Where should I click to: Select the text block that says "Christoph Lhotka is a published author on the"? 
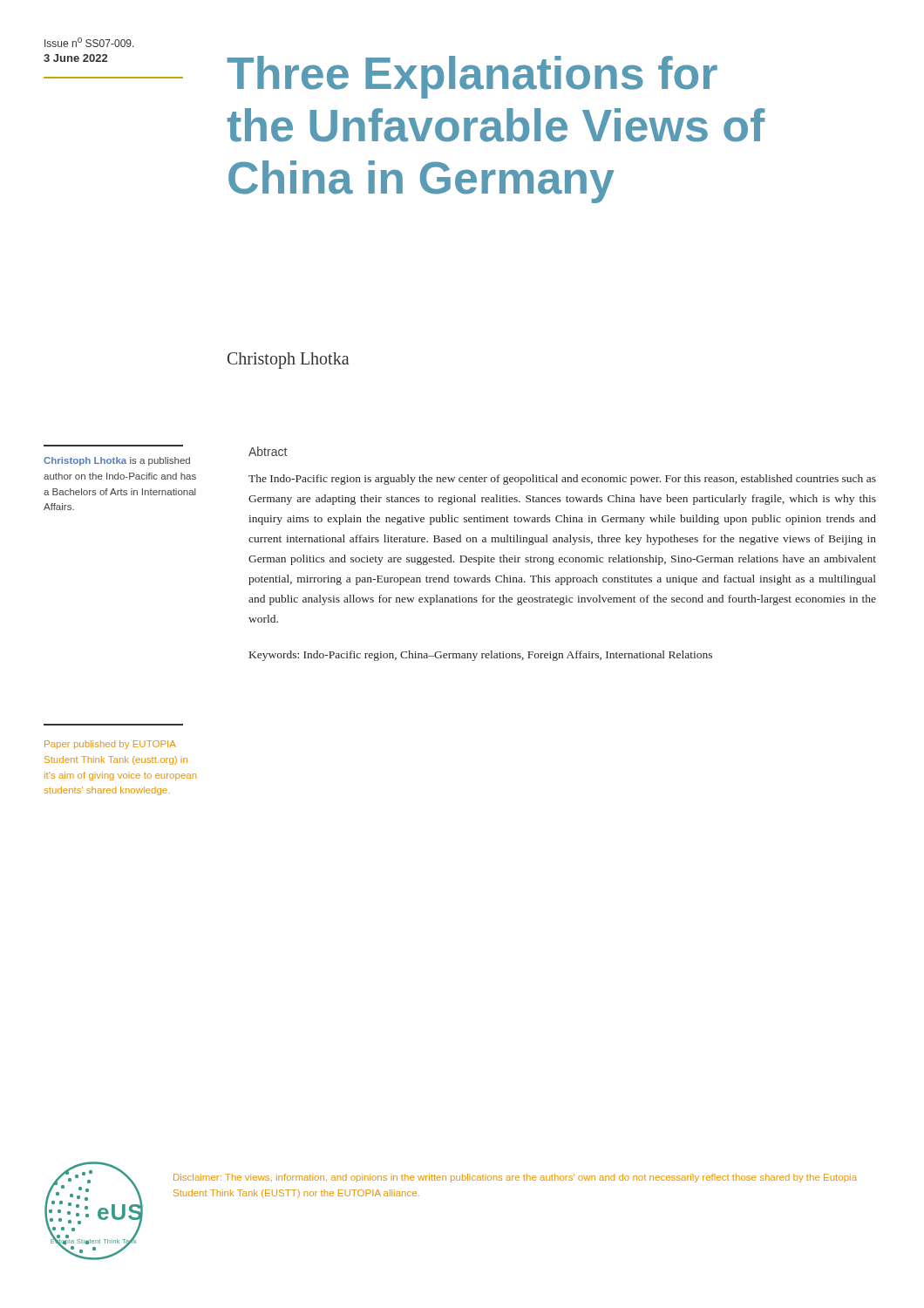(120, 484)
